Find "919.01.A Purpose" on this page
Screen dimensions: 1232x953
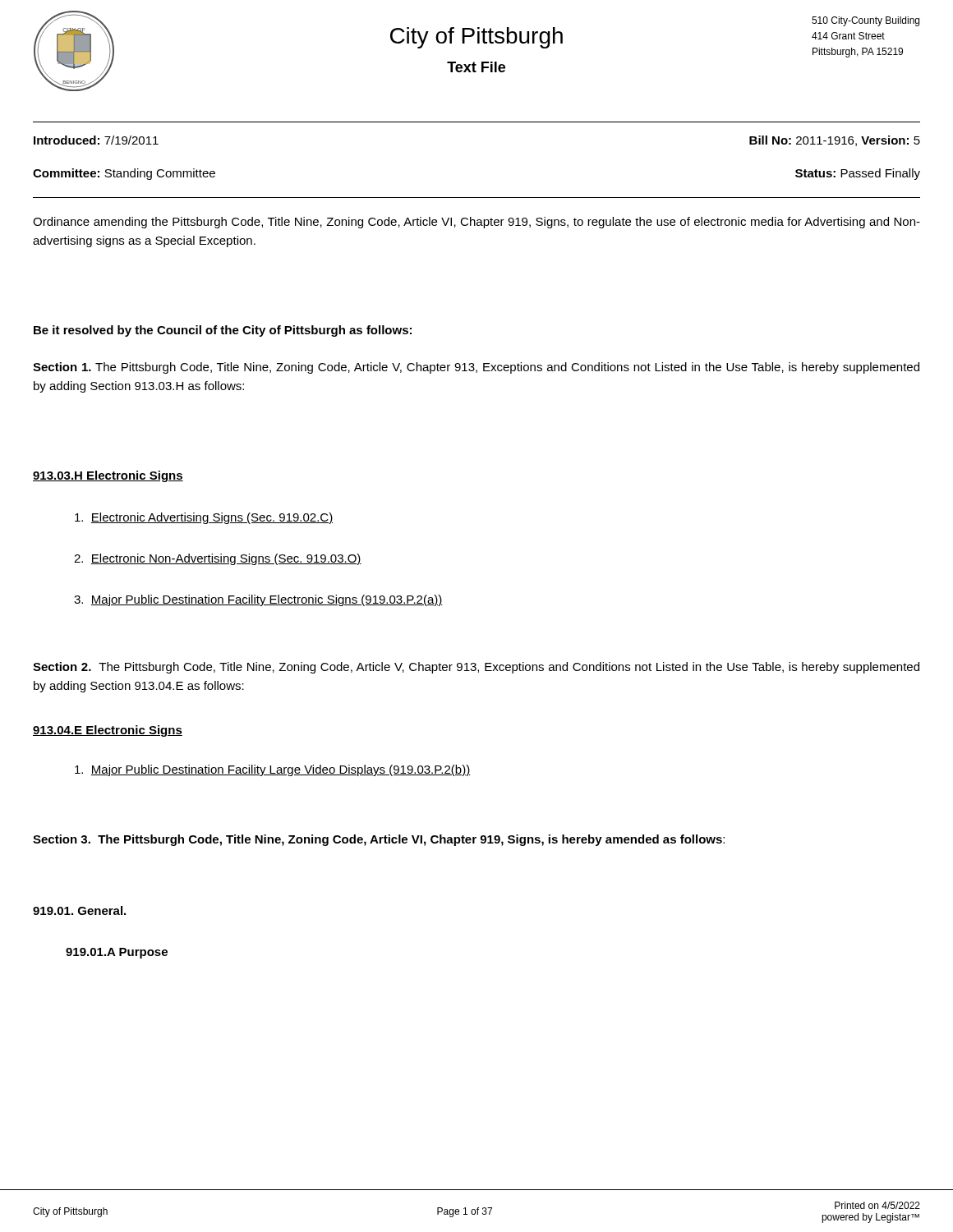pos(117,952)
